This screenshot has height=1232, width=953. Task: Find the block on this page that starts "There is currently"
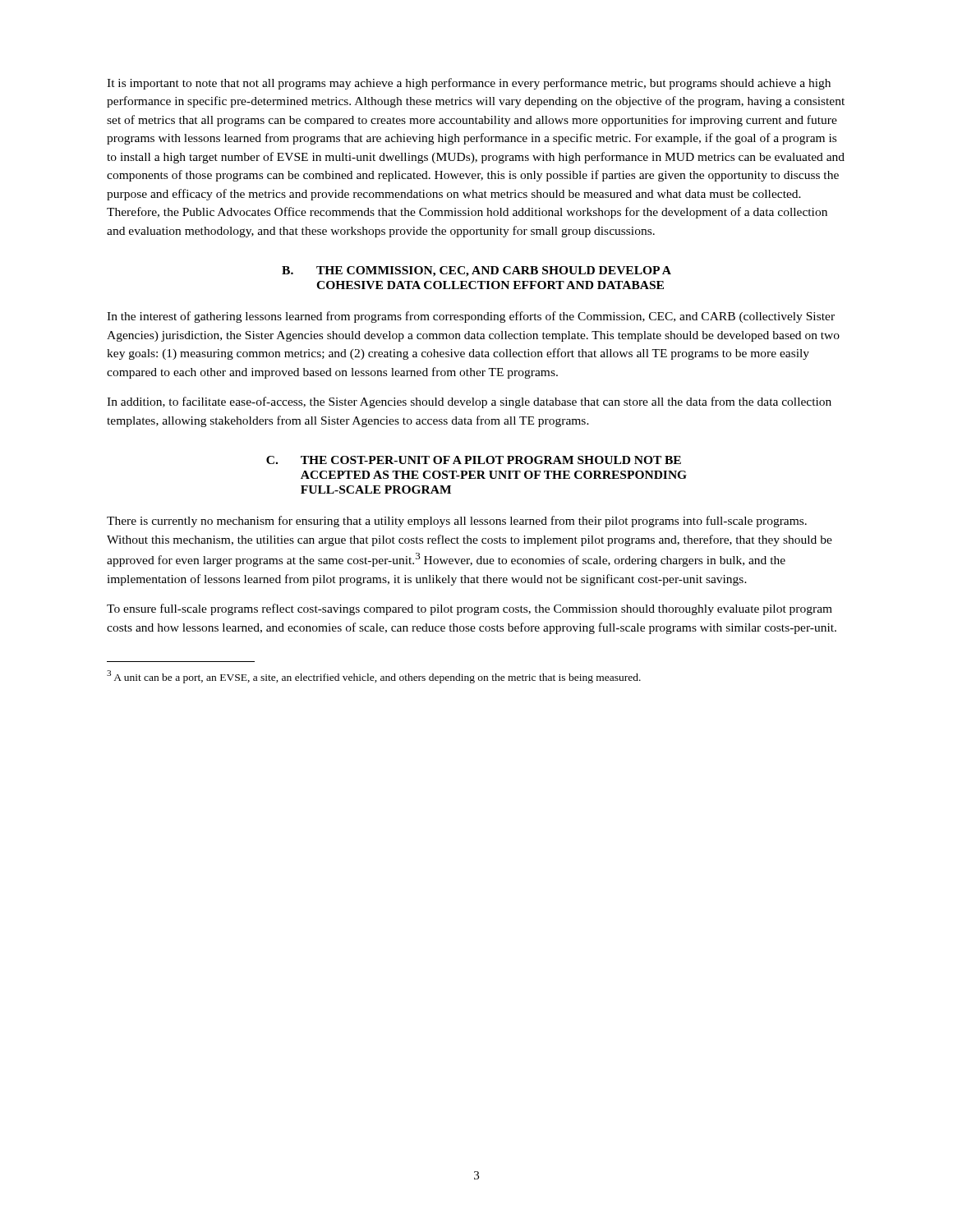476,550
